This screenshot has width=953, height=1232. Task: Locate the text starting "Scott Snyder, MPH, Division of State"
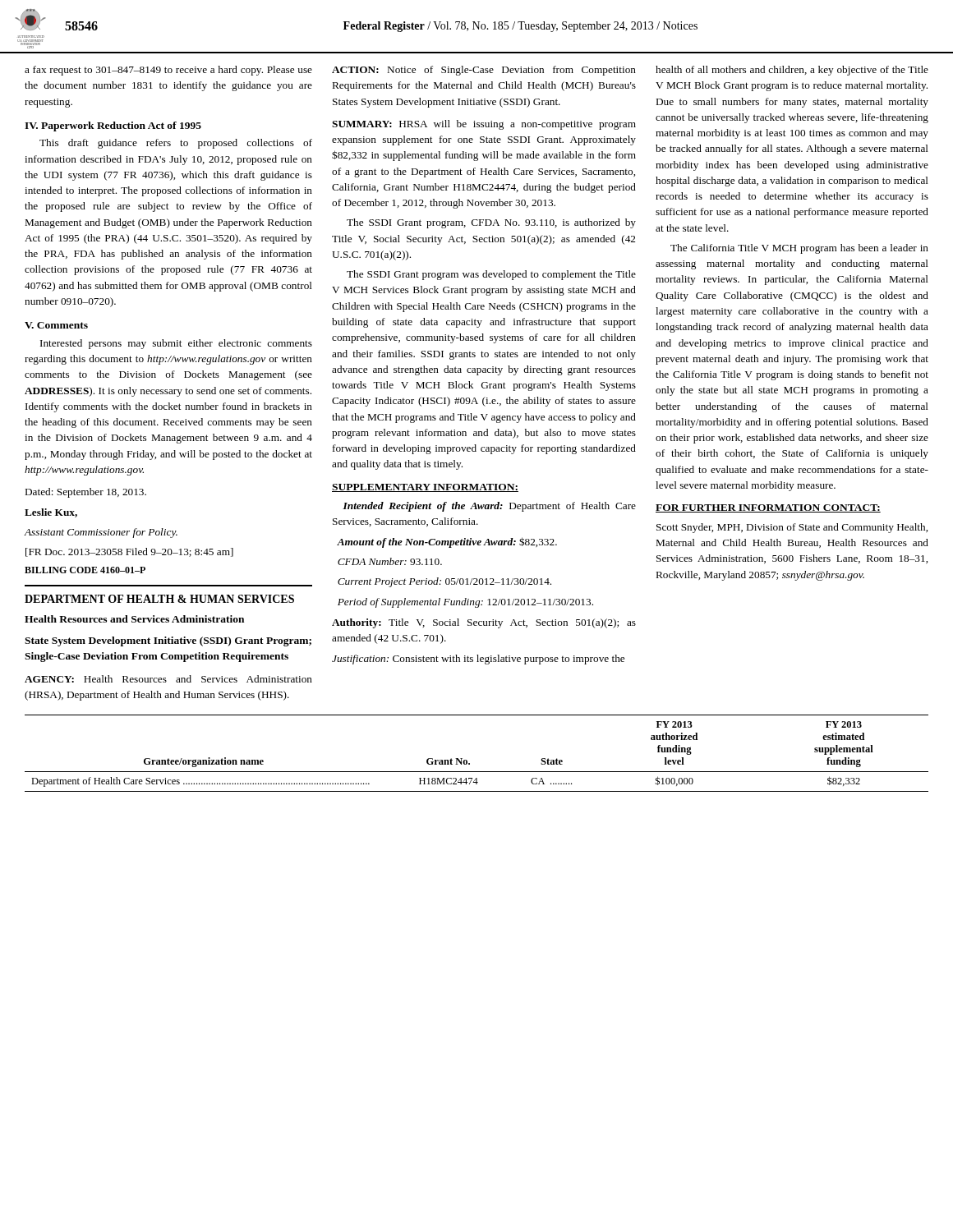coord(792,551)
